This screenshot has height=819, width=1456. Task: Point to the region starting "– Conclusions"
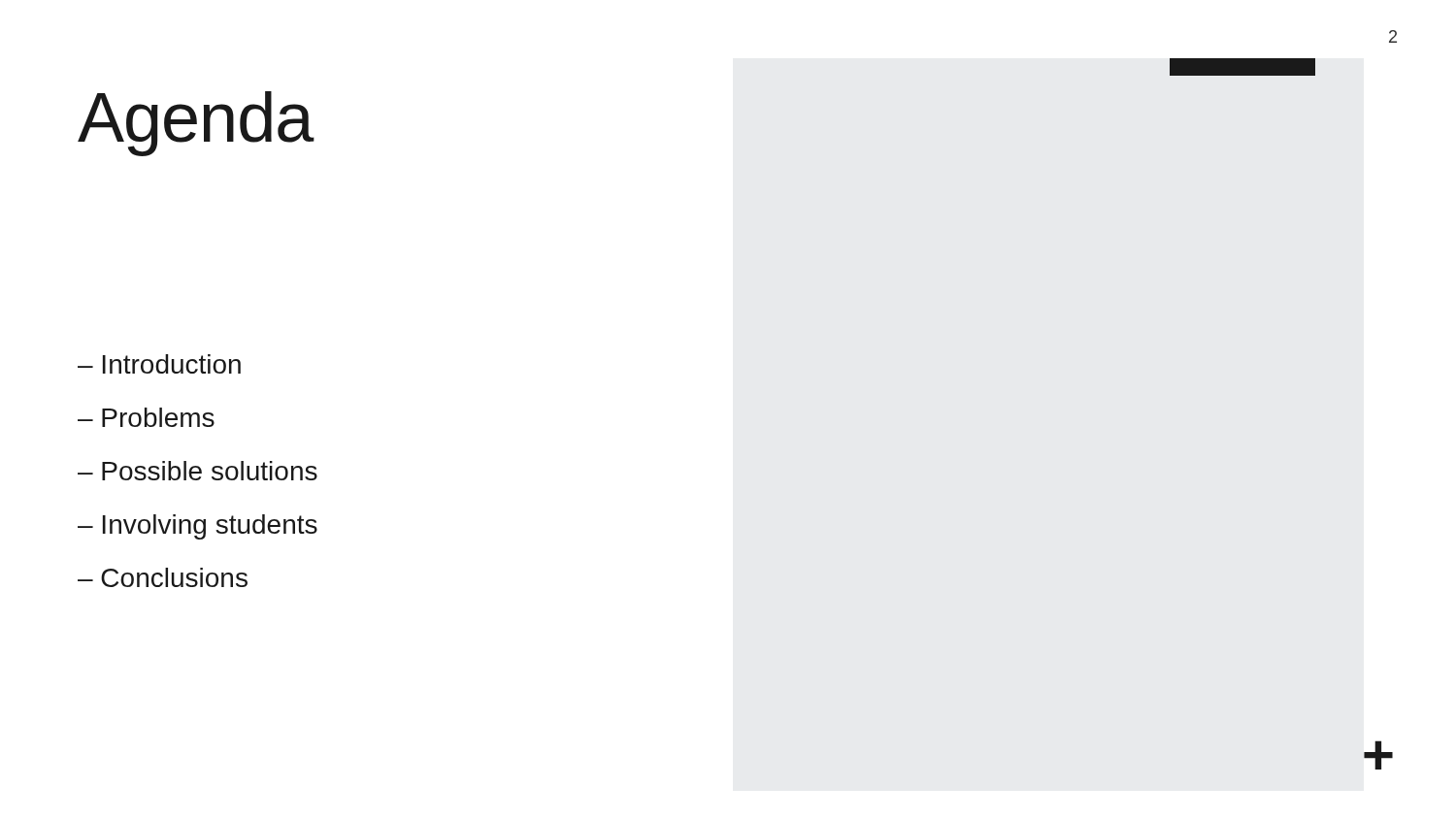coord(163,578)
